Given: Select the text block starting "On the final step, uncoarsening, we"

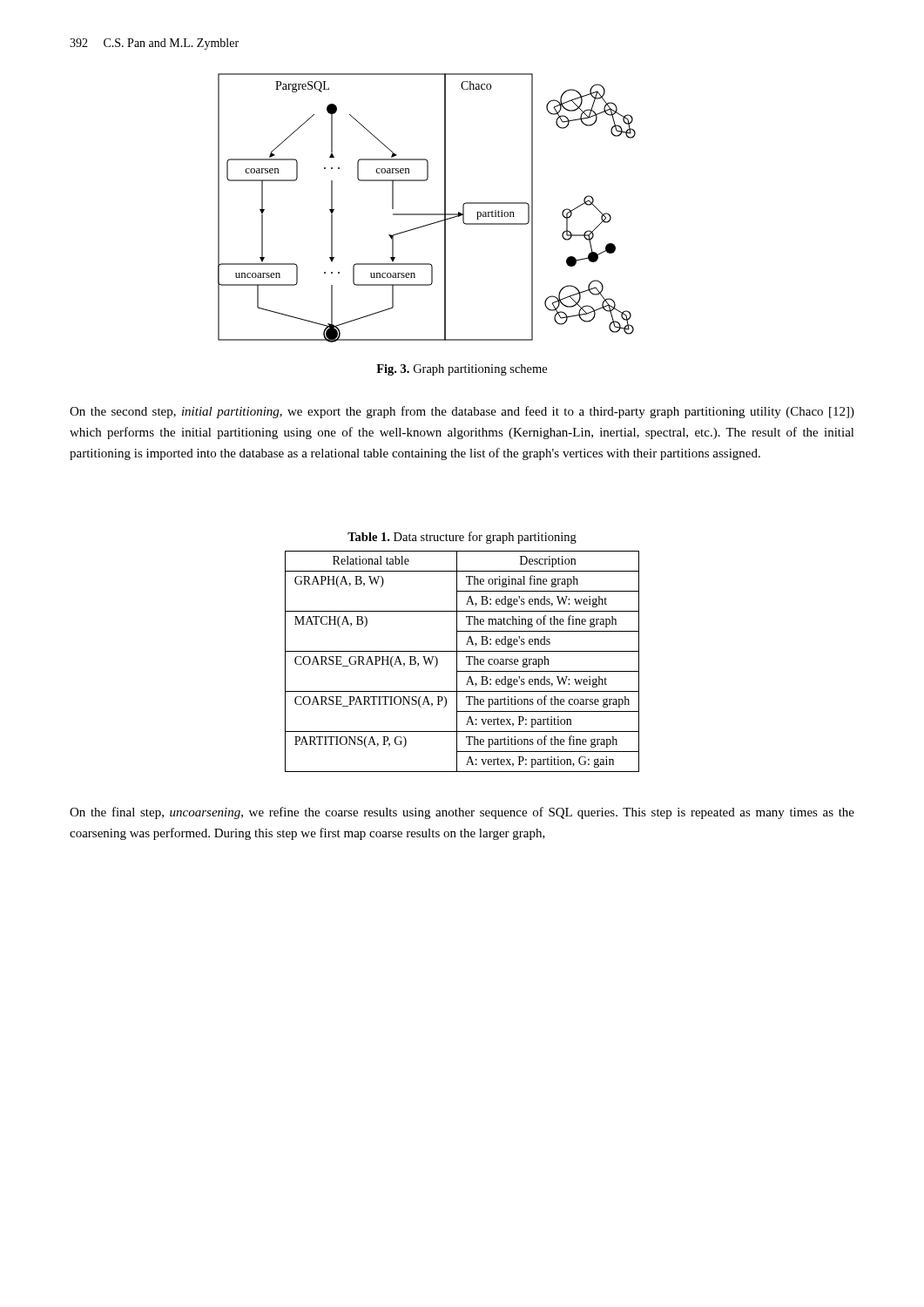Looking at the screenshot, I should point(462,823).
